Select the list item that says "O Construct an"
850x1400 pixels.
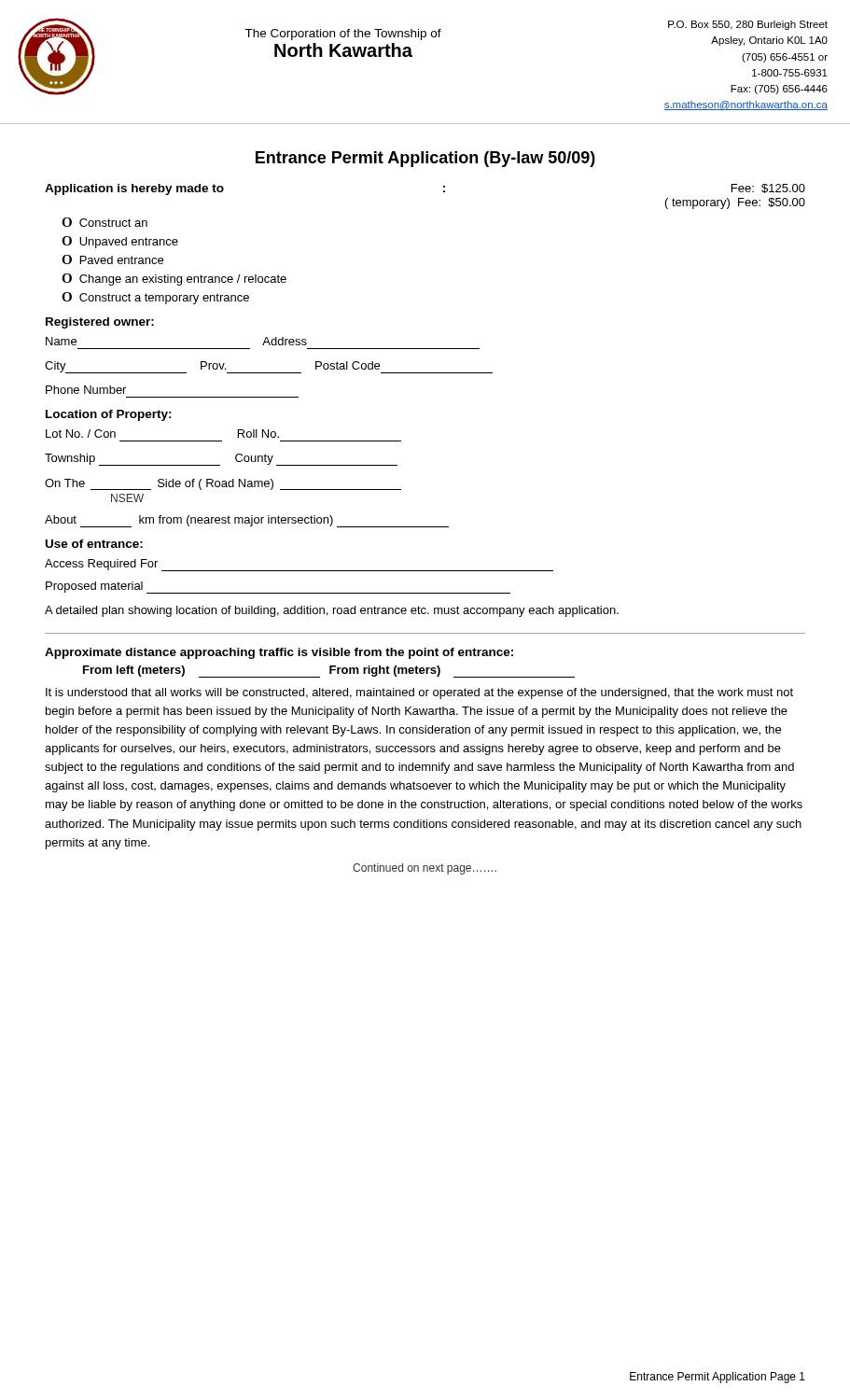click(x=105, y=222)
